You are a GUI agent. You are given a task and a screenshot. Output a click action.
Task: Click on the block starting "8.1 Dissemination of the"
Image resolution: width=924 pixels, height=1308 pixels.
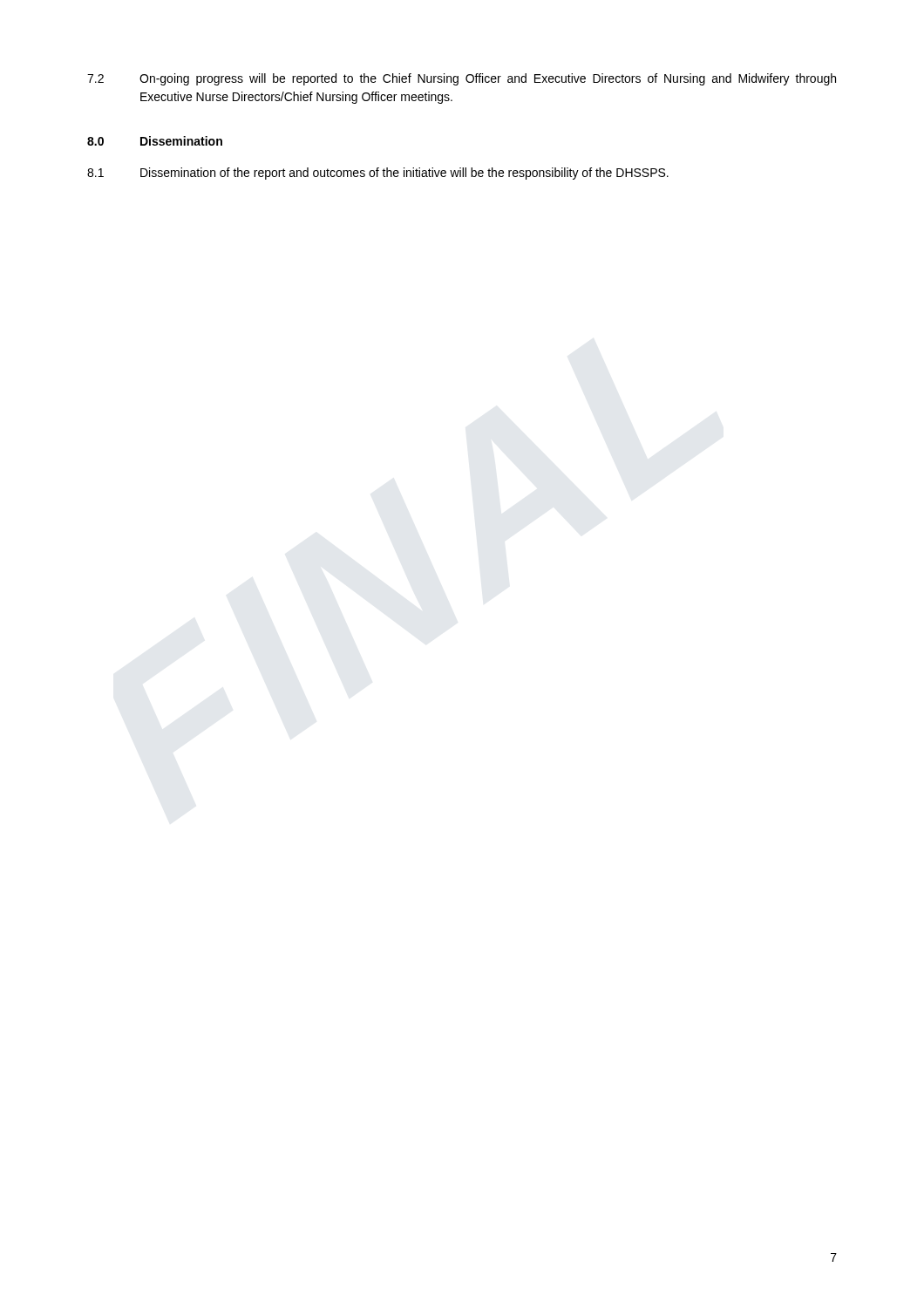tap(462, 173)
